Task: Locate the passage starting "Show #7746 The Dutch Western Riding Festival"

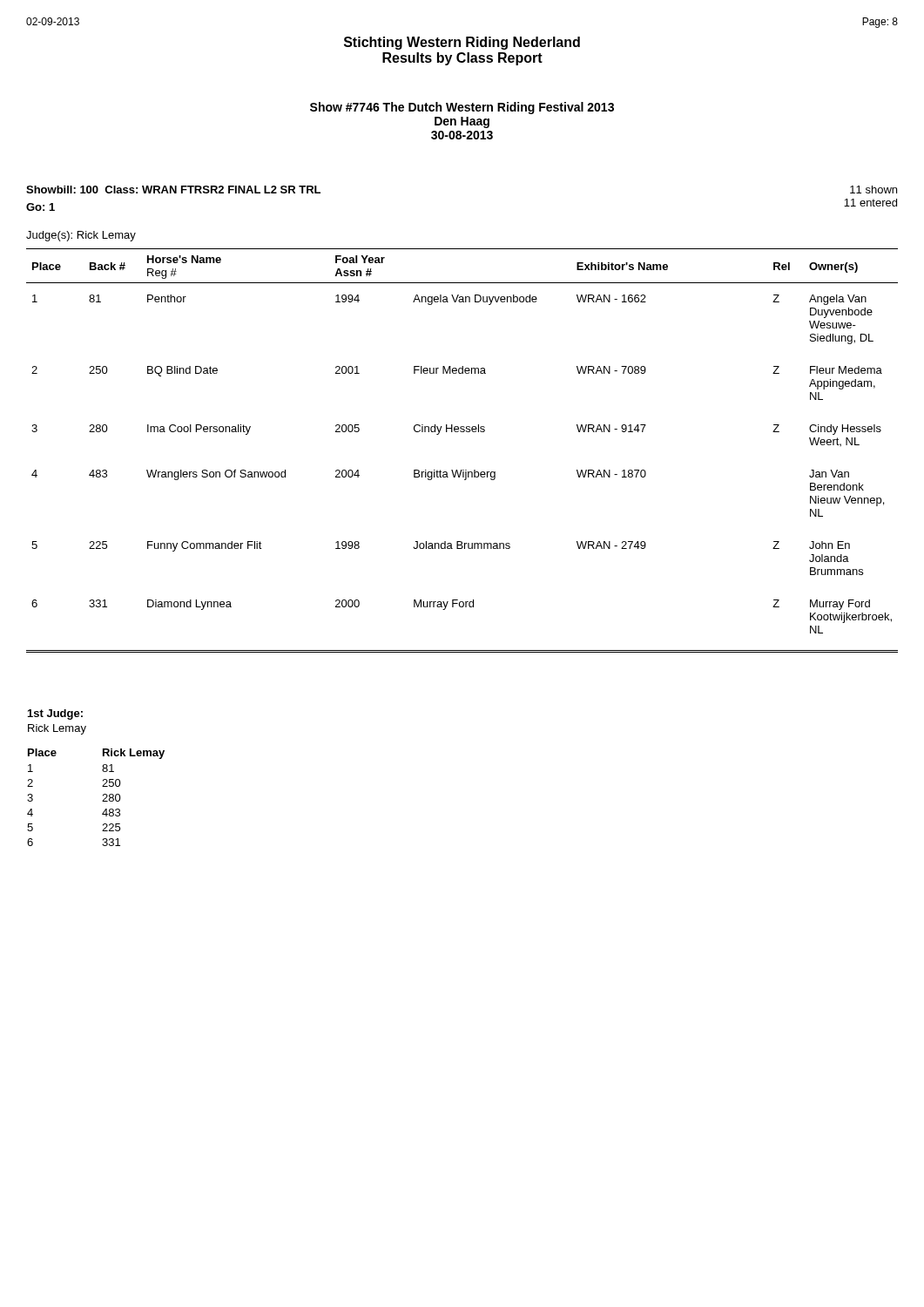Action: pos(462,121)
